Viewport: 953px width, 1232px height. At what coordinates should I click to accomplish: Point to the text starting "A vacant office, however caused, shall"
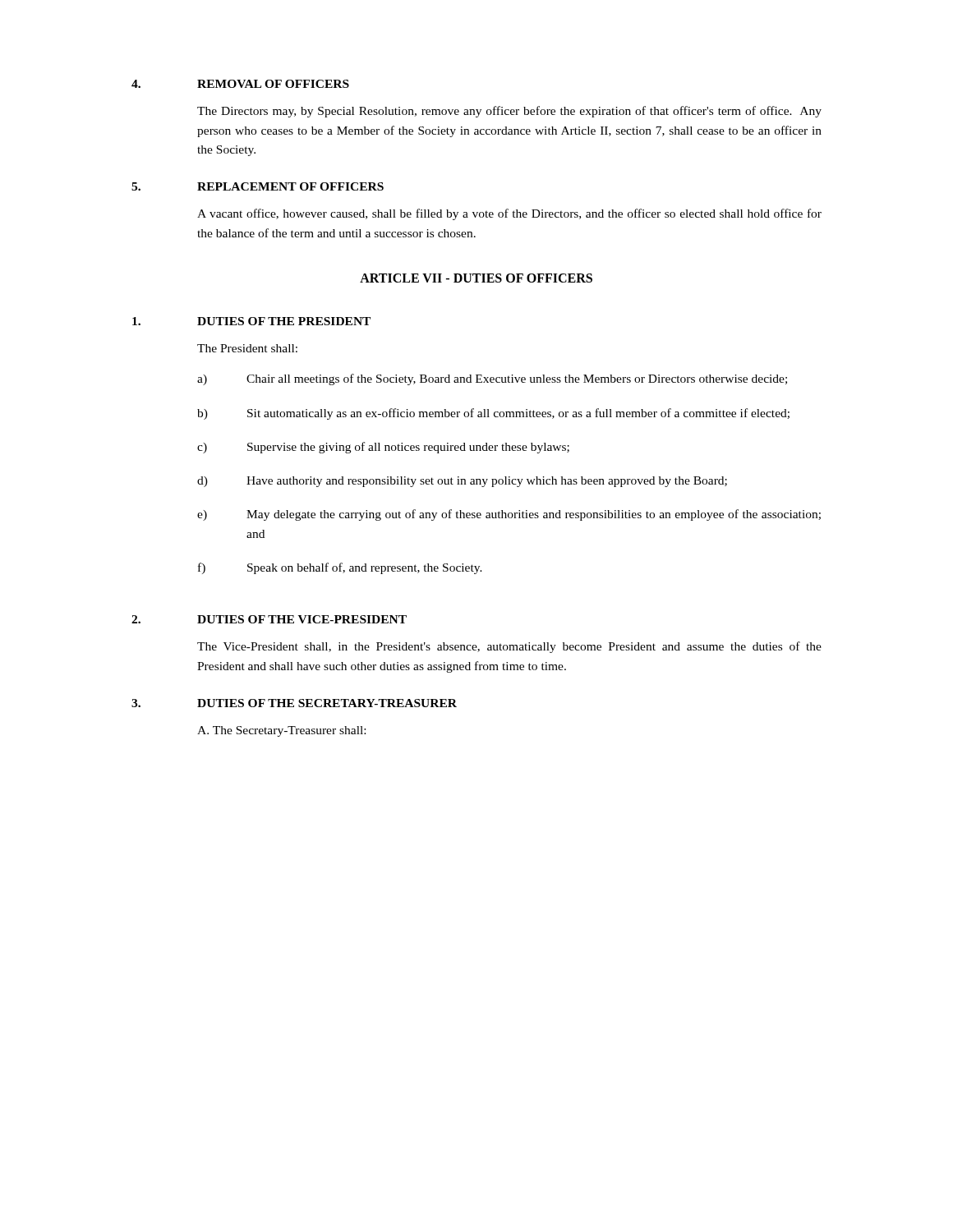(509, 223)
